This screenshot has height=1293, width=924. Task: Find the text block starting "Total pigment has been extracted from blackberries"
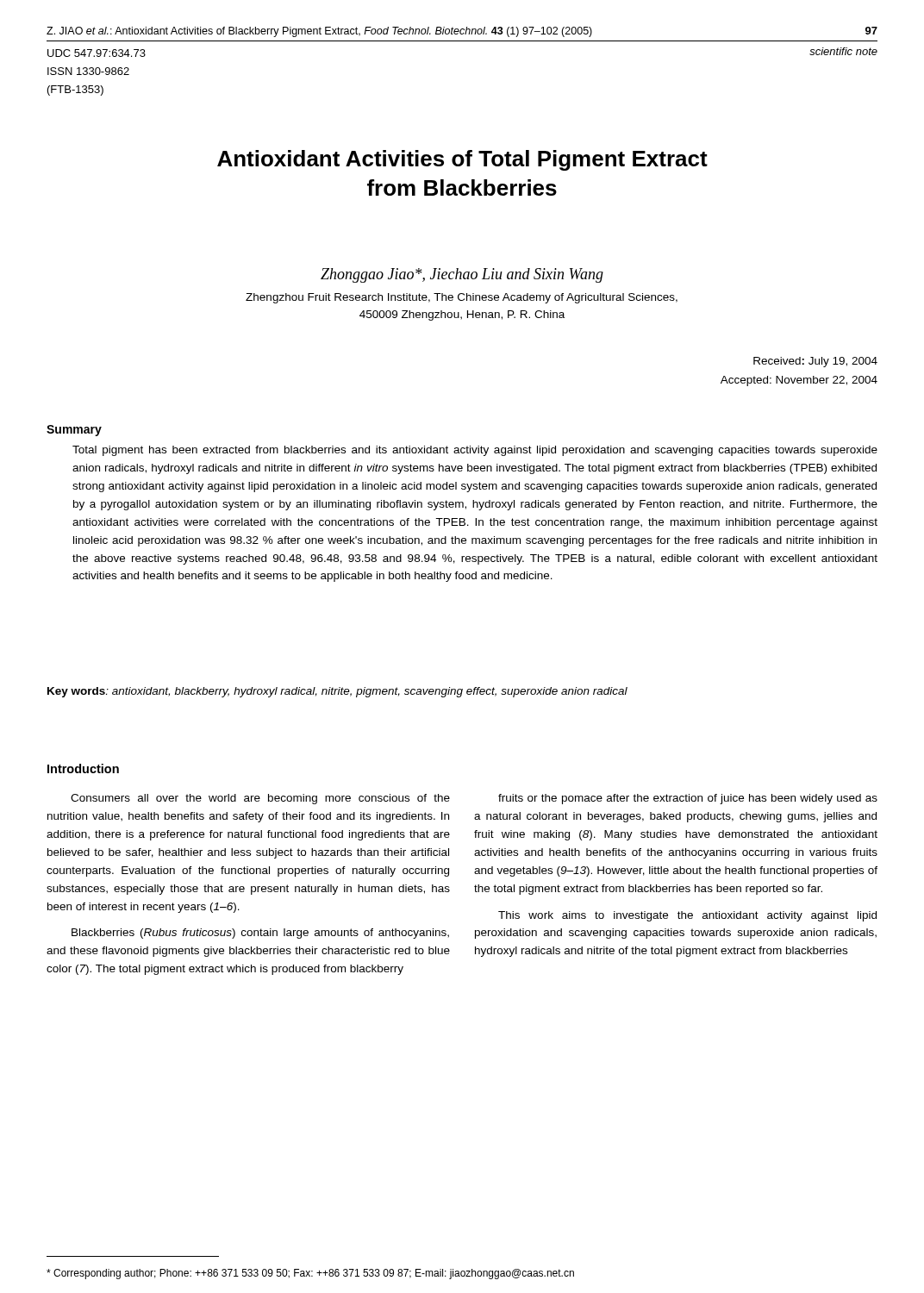475,513
